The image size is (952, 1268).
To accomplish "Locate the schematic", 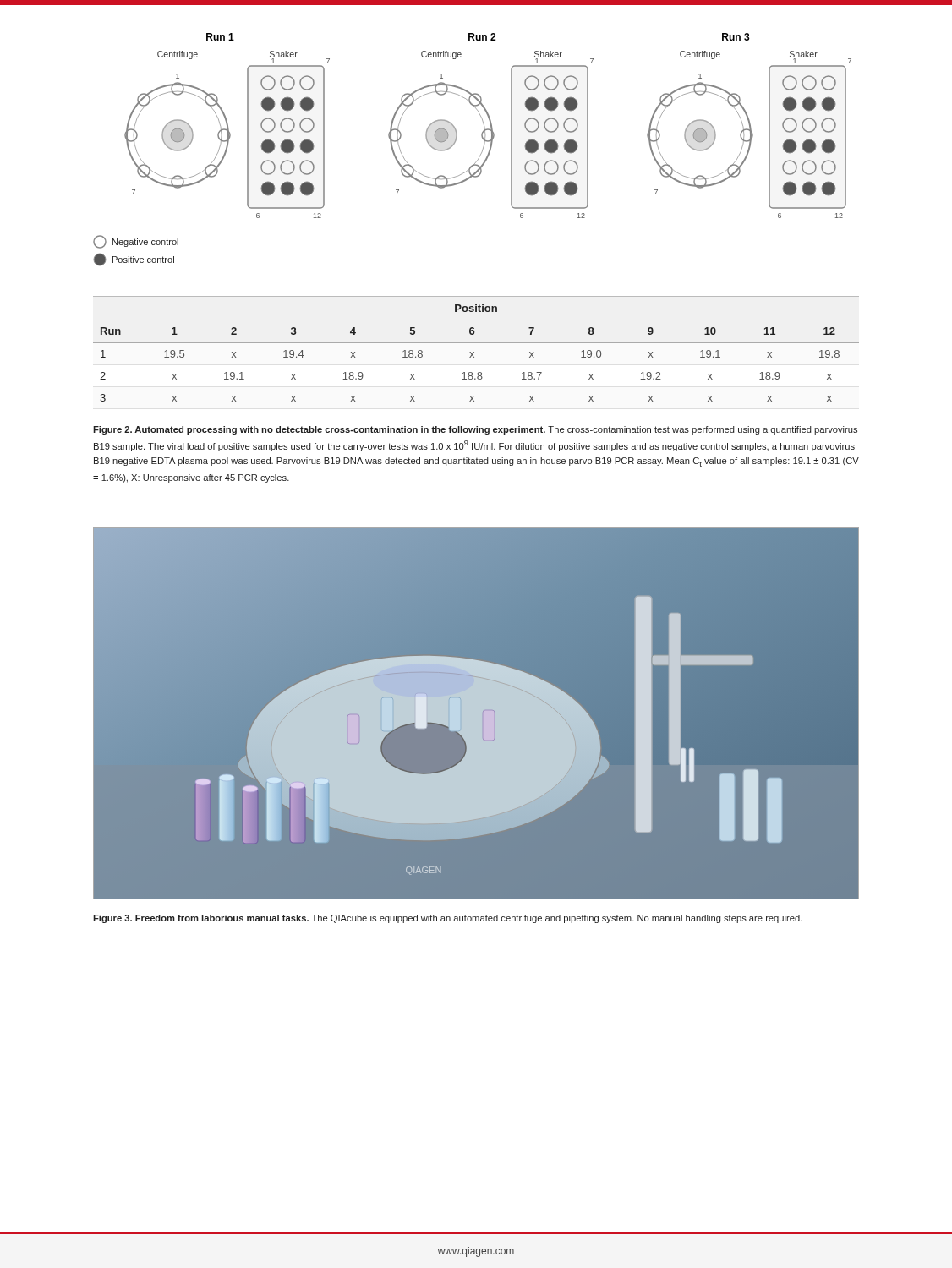I will pos(476,148).
